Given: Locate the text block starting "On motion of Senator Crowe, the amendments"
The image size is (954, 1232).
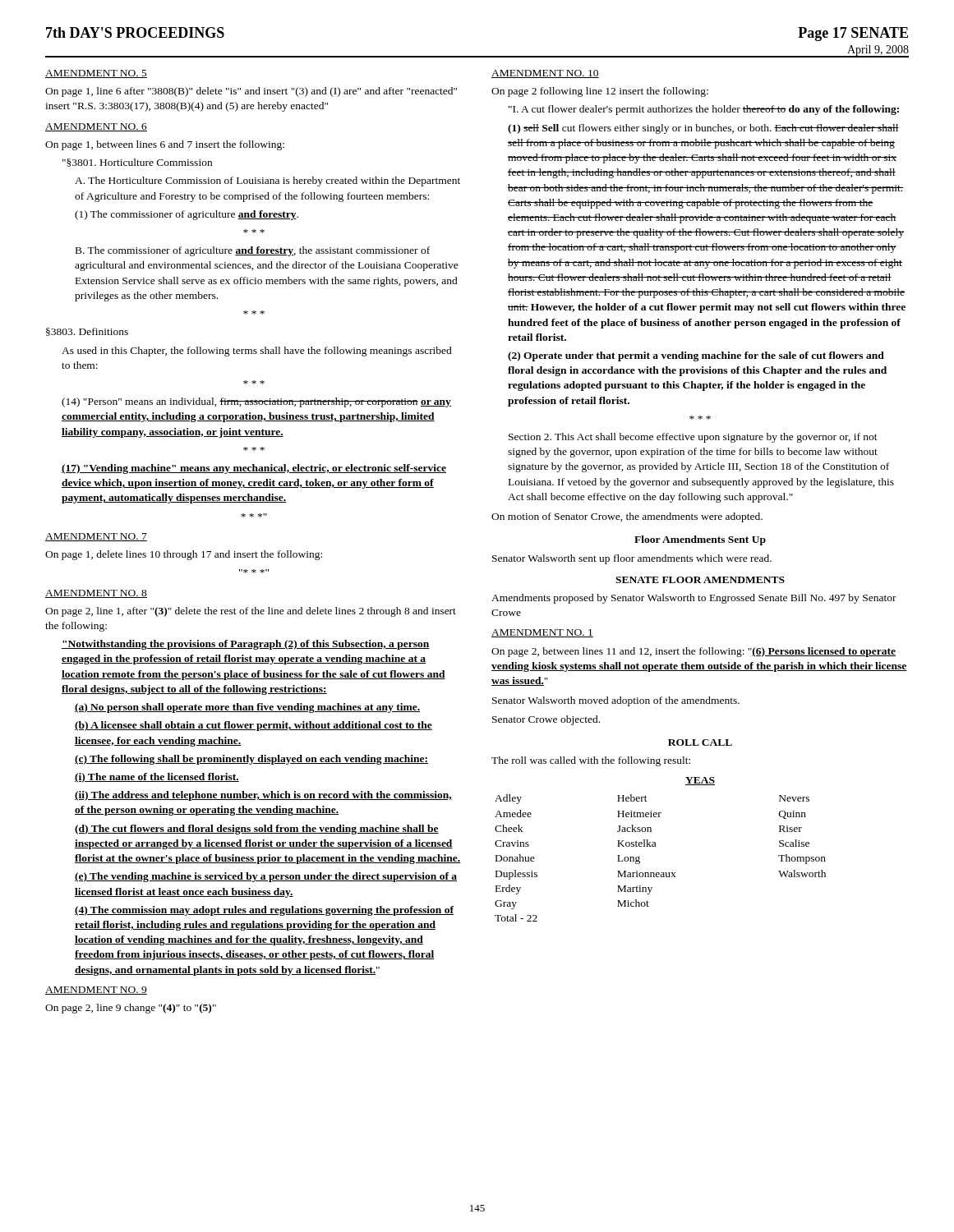Looking at the screenshot, I should [x=700, y=517].
